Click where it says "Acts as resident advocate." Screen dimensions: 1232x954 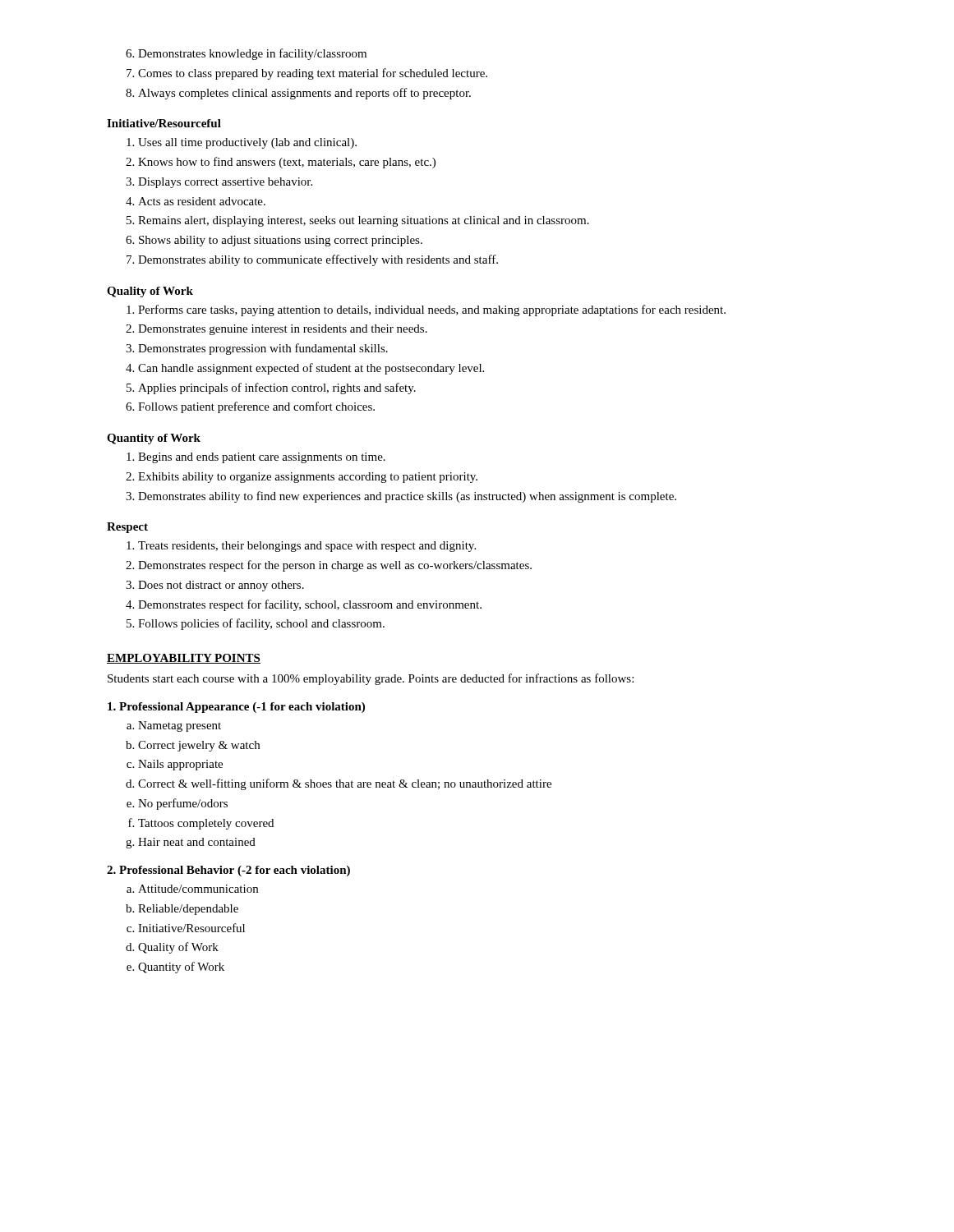pos(202,201)
